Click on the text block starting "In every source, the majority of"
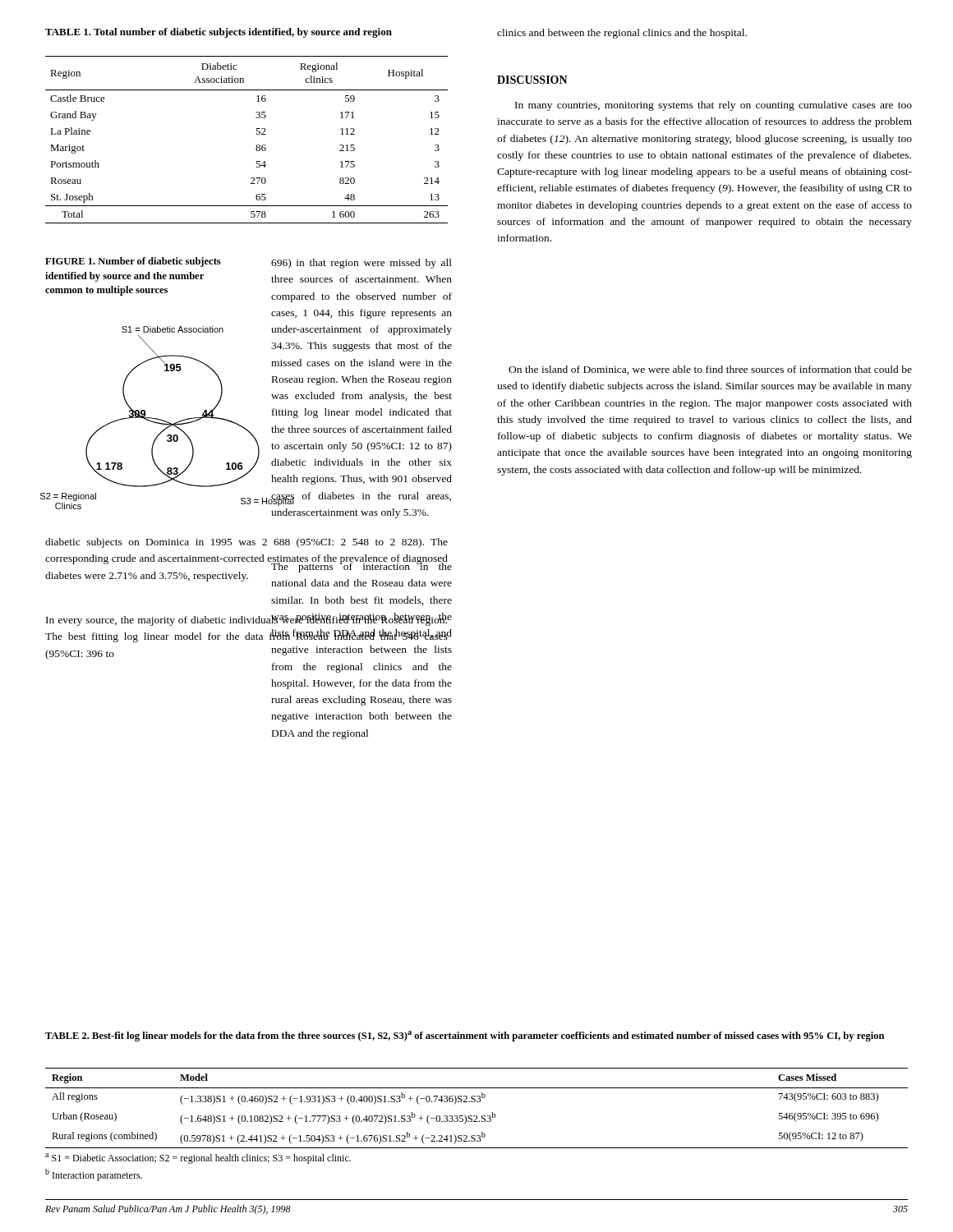 246,636
